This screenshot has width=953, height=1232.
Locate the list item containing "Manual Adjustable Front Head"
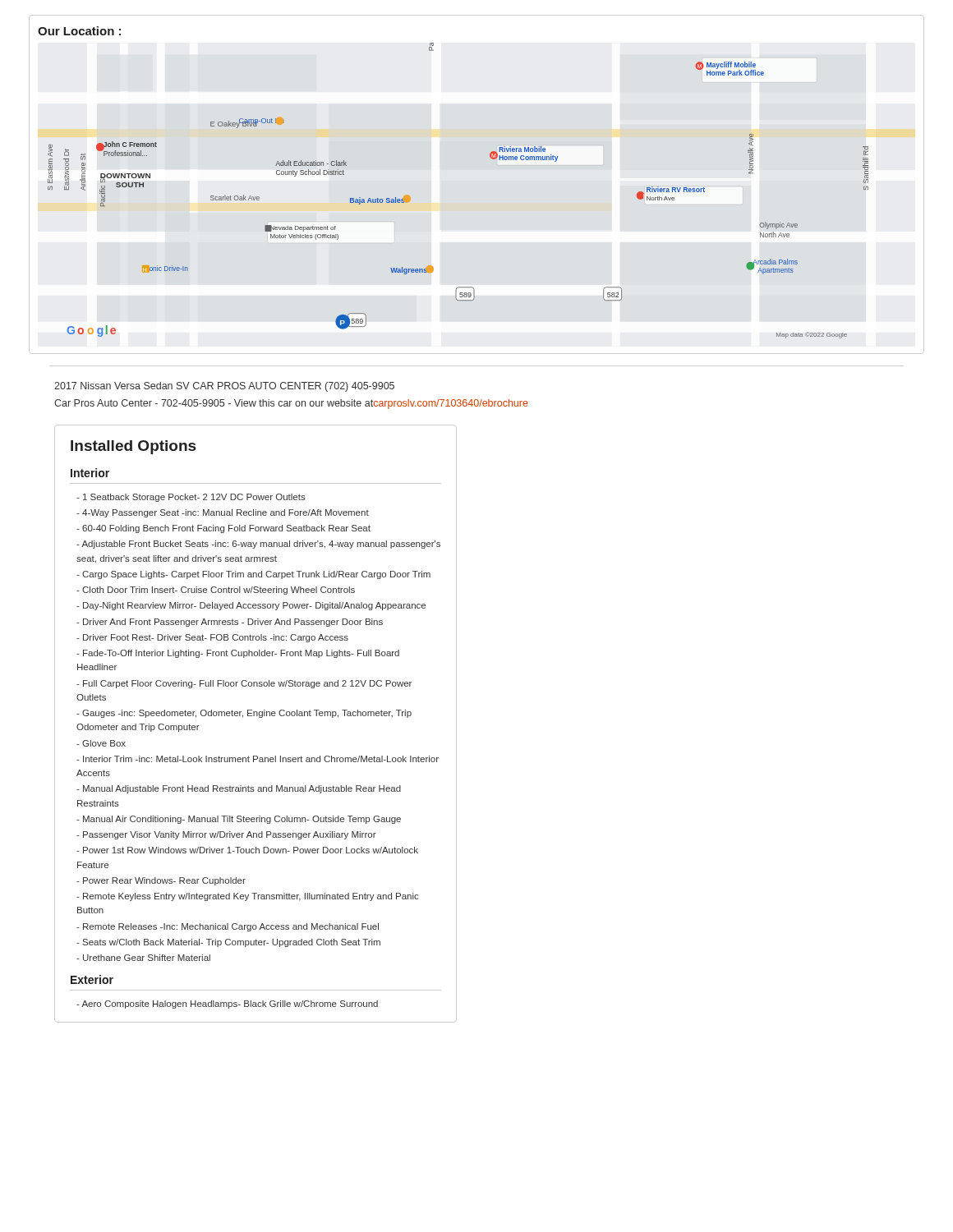point(239,796)
